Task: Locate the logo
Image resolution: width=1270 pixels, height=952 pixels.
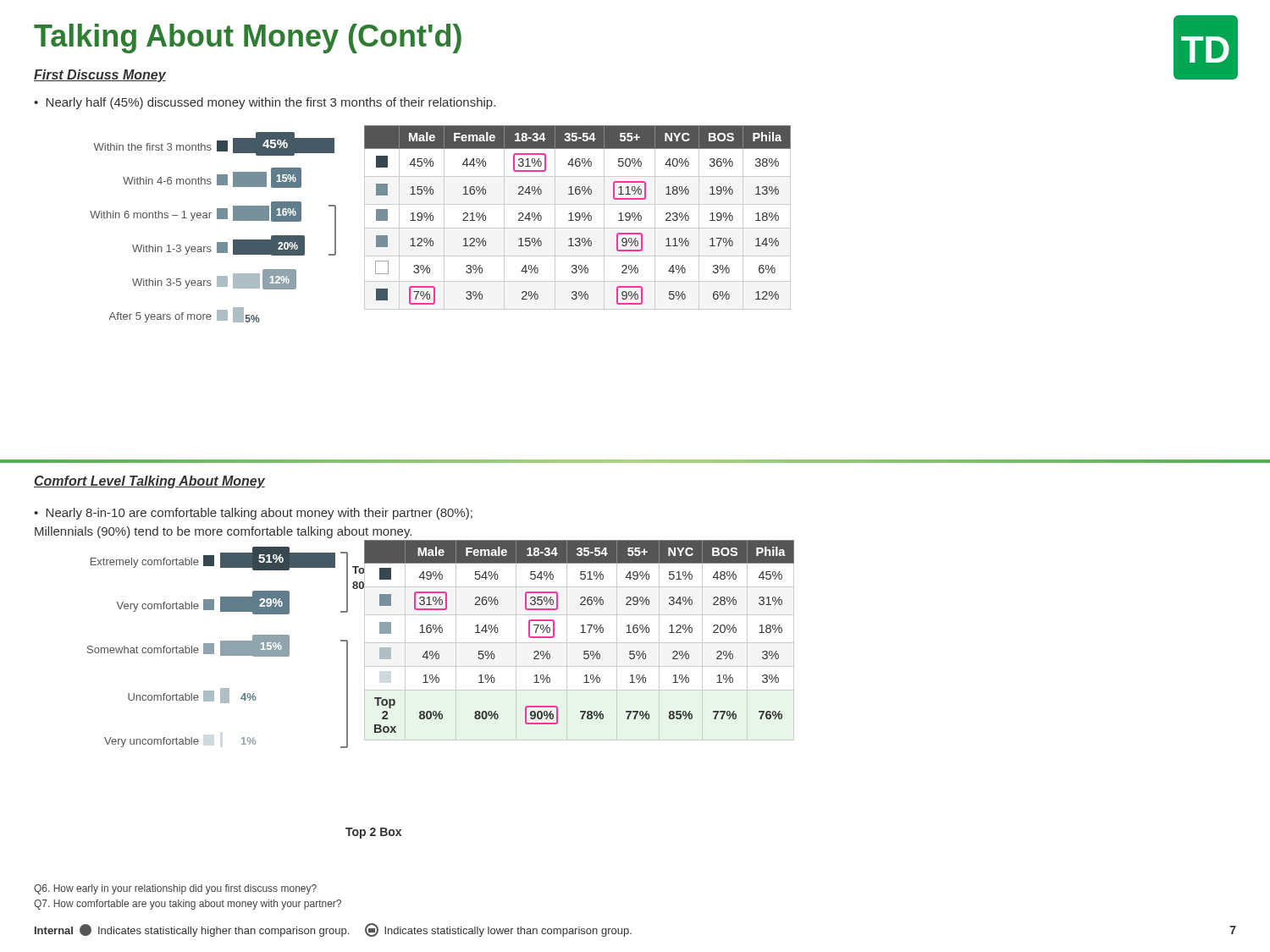Action: click(x=1206, y=47)
